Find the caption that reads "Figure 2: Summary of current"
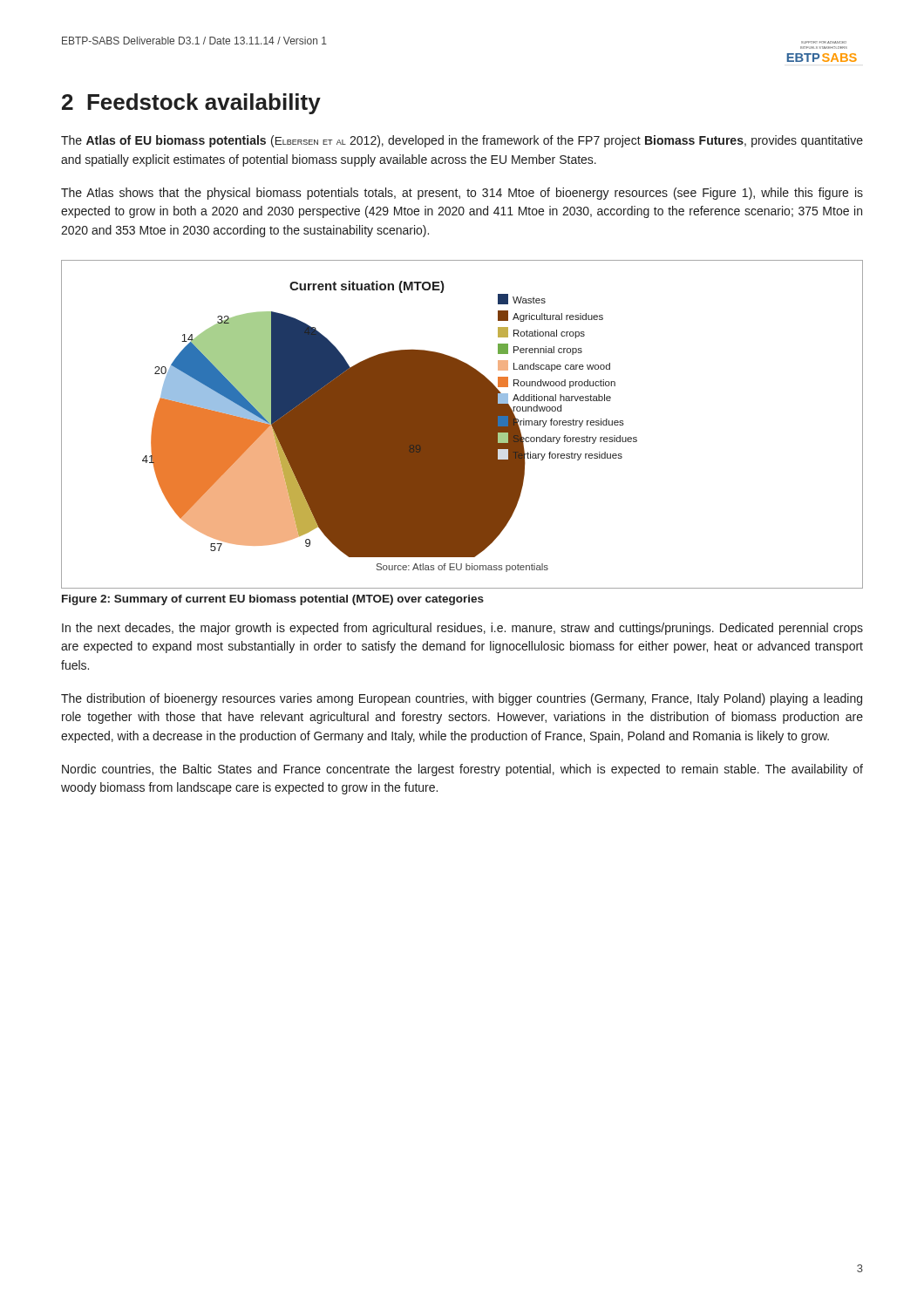Screen dimensions: 1308x924 tap(272, 598)
